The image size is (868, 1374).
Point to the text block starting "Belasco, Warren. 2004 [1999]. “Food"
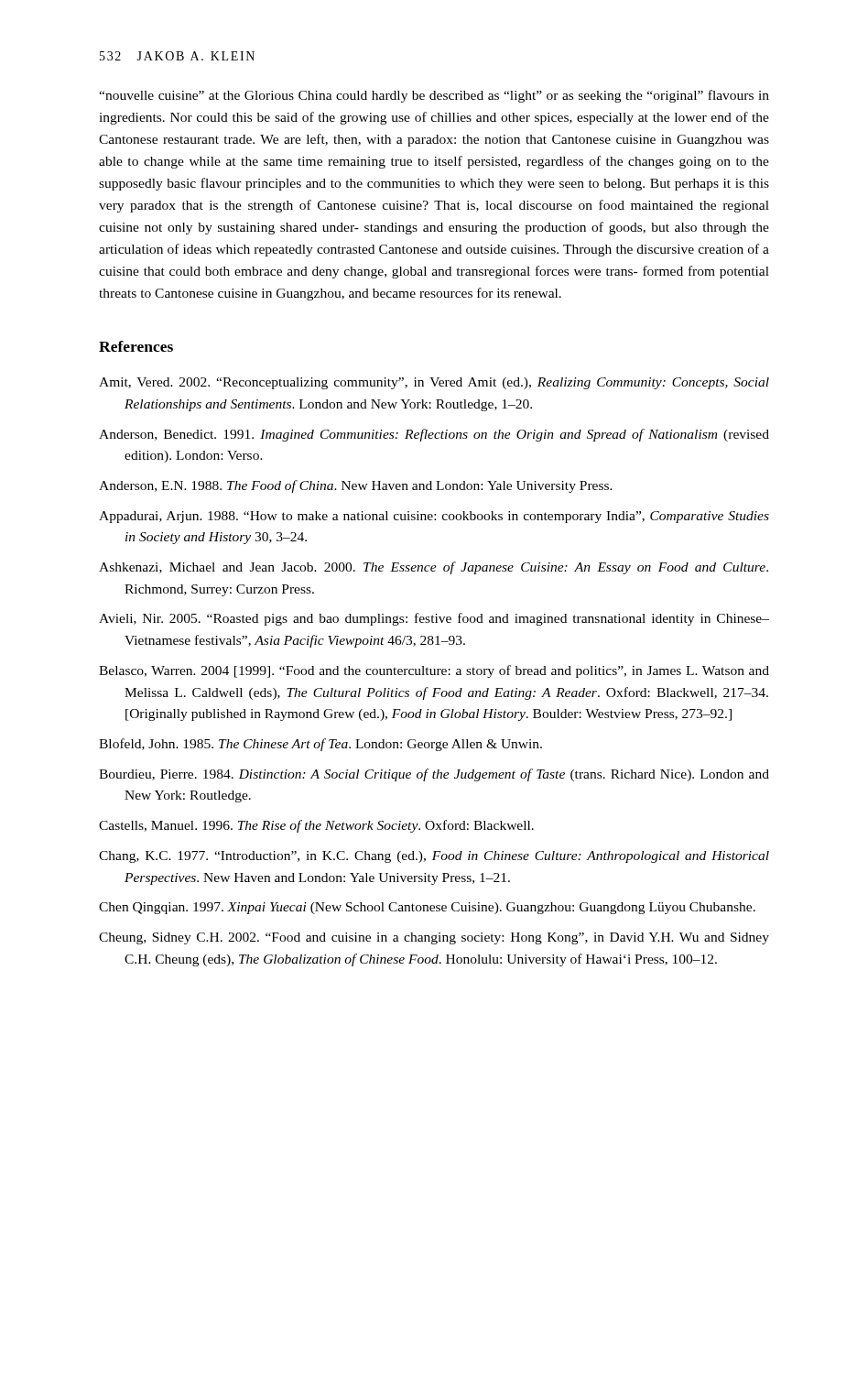tap(434, 692)
